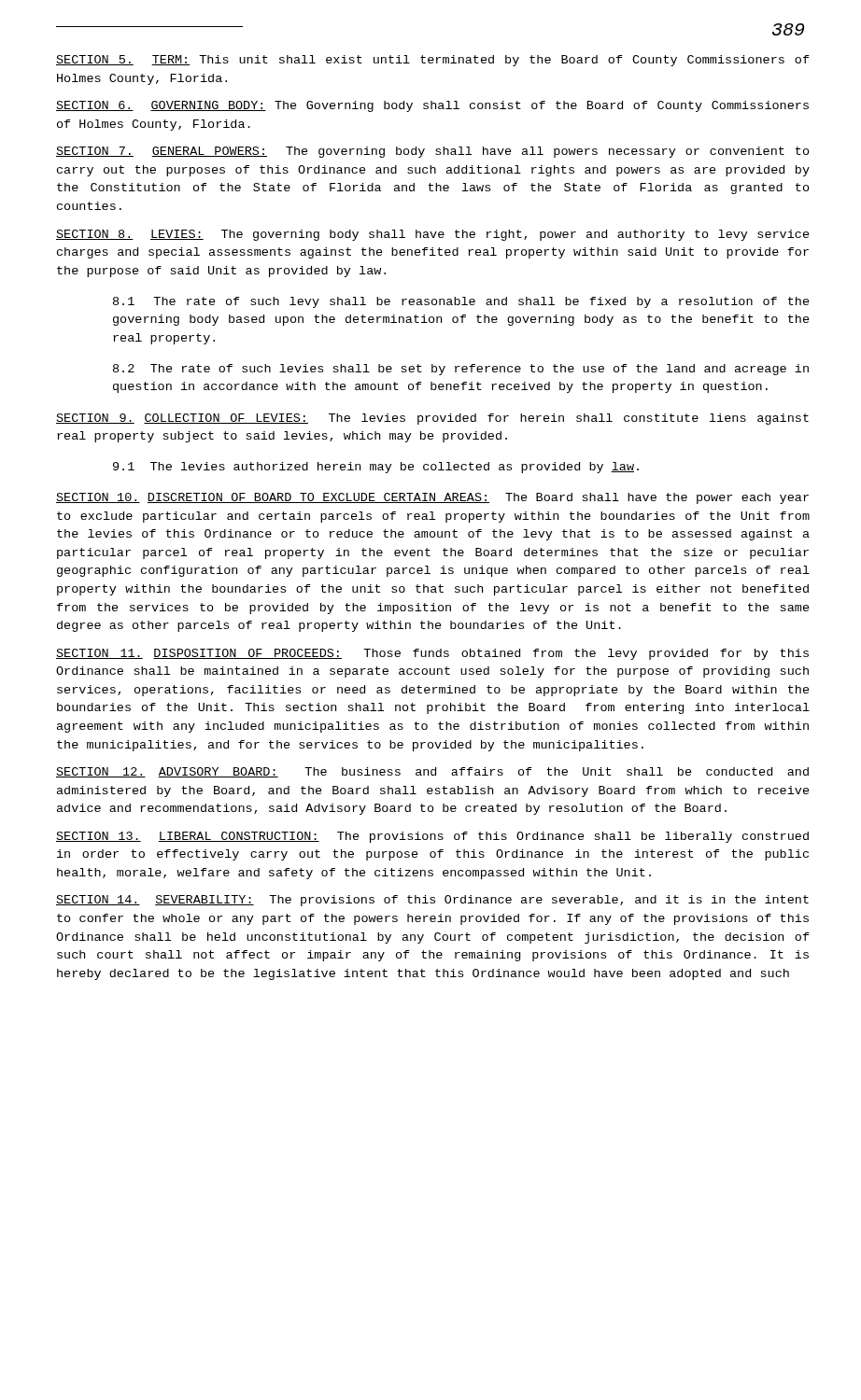
Task: Select the text block containing "SECTION 8. LEVIES: The governing body"
Action: tap(433, 253)
